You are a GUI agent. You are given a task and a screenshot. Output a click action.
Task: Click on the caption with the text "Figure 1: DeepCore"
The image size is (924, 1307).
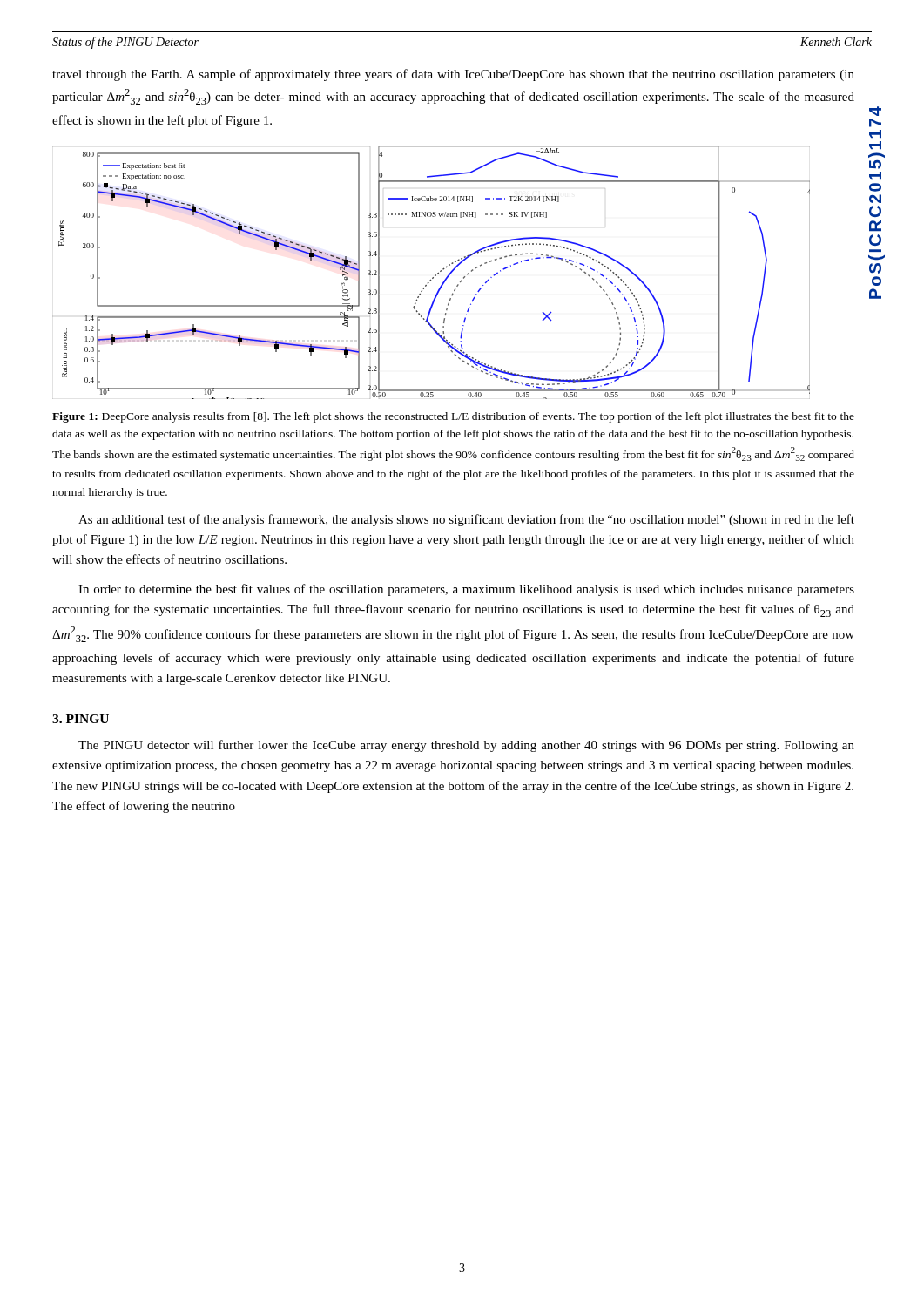click(x=453, y=454)
